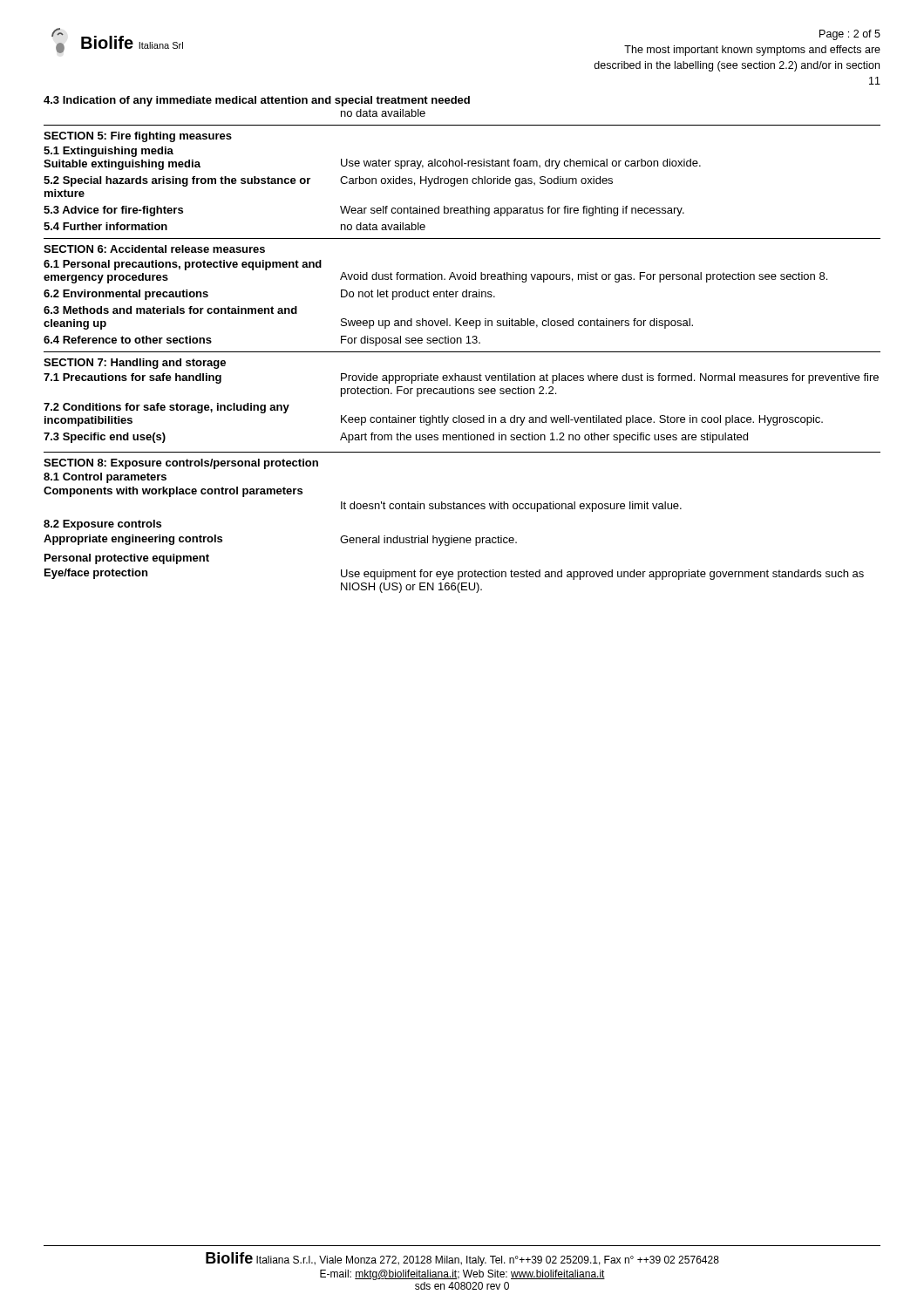Image resolution: width=924 pixels, height=1308 pixels.
Task: Select the text block starting "It doesn't contain"
Action: point(511,505)
